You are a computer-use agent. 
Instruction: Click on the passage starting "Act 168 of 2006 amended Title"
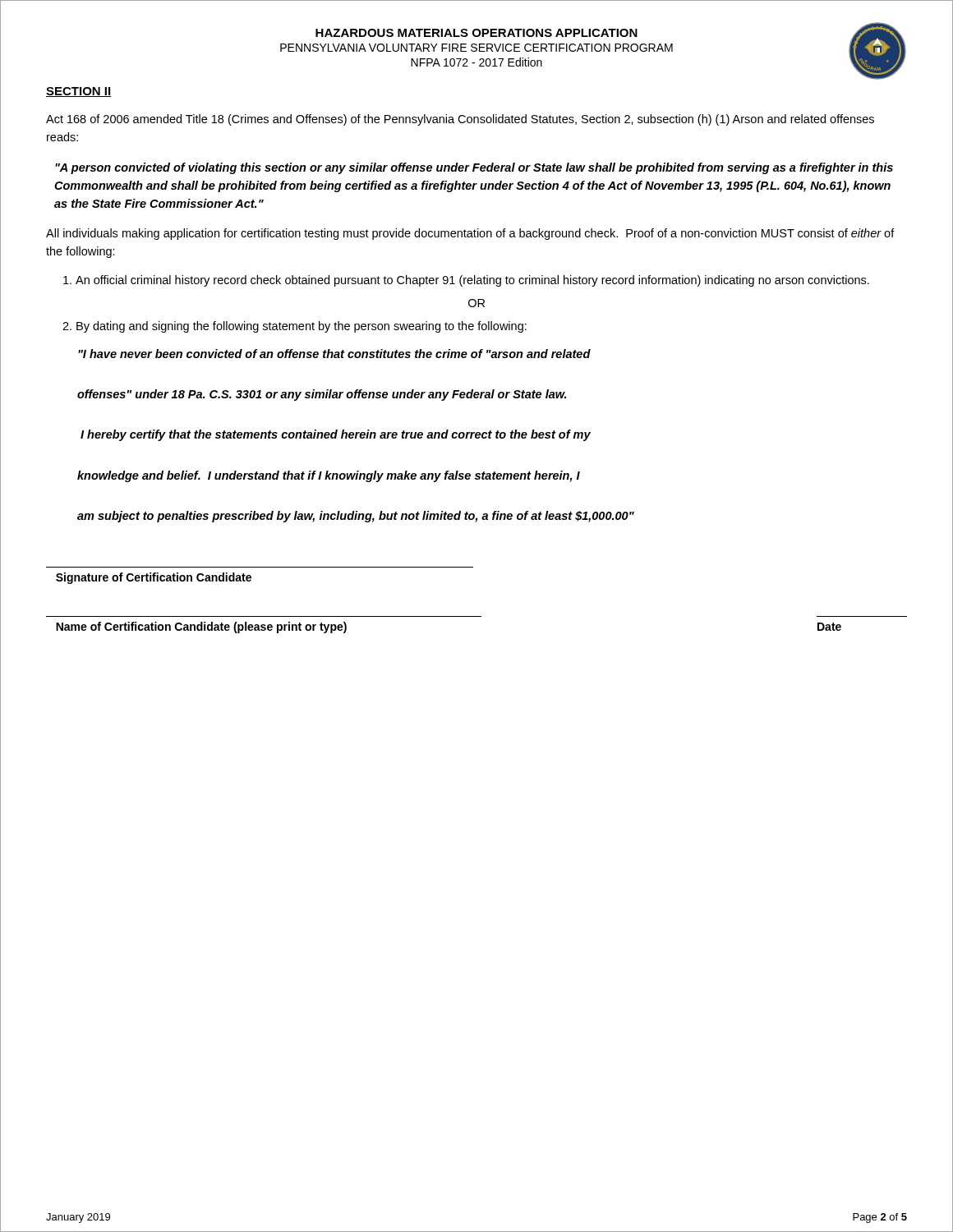click(x=460, y=128)
